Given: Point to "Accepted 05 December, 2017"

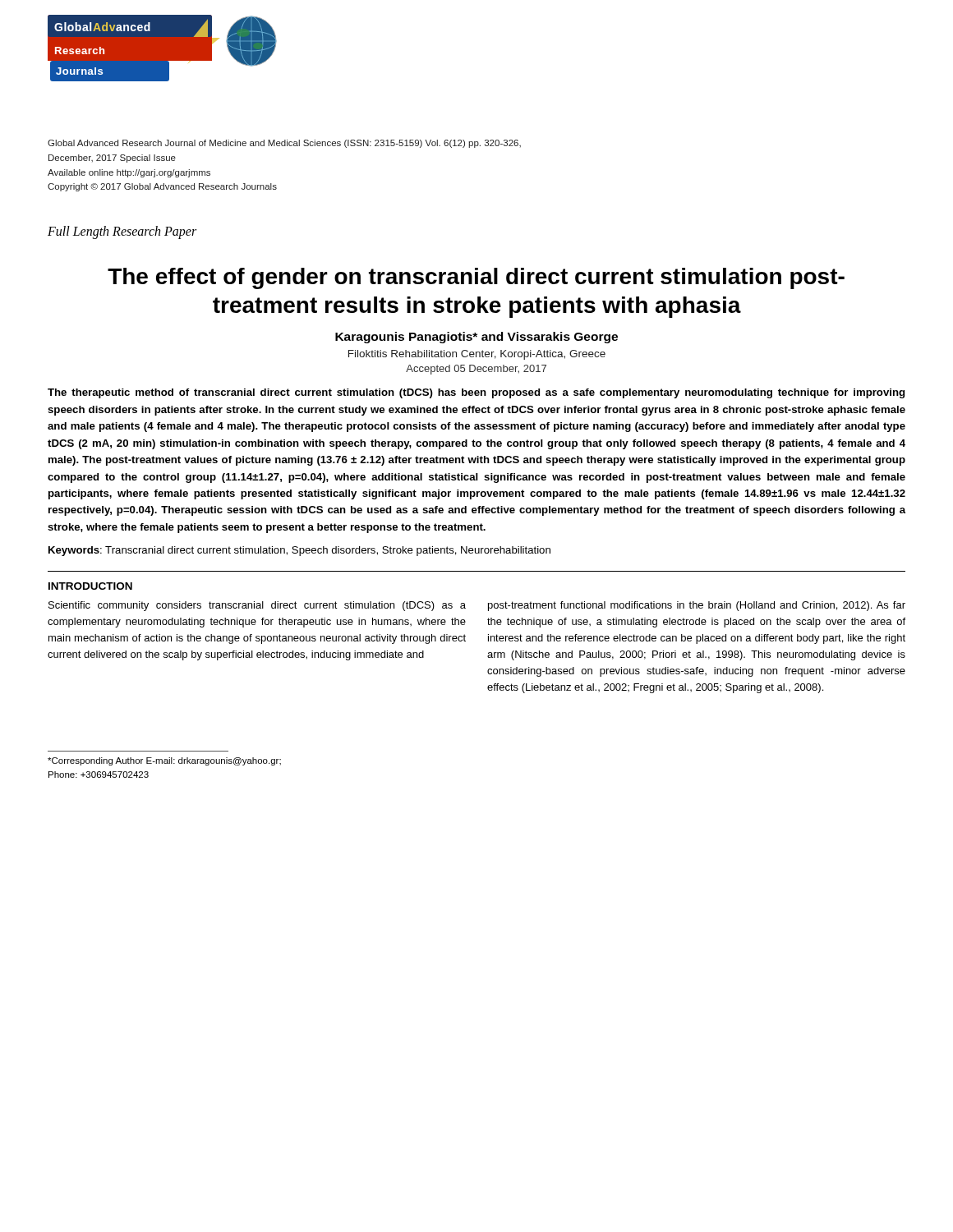Looking at the screenshot, I should point(476,369).
